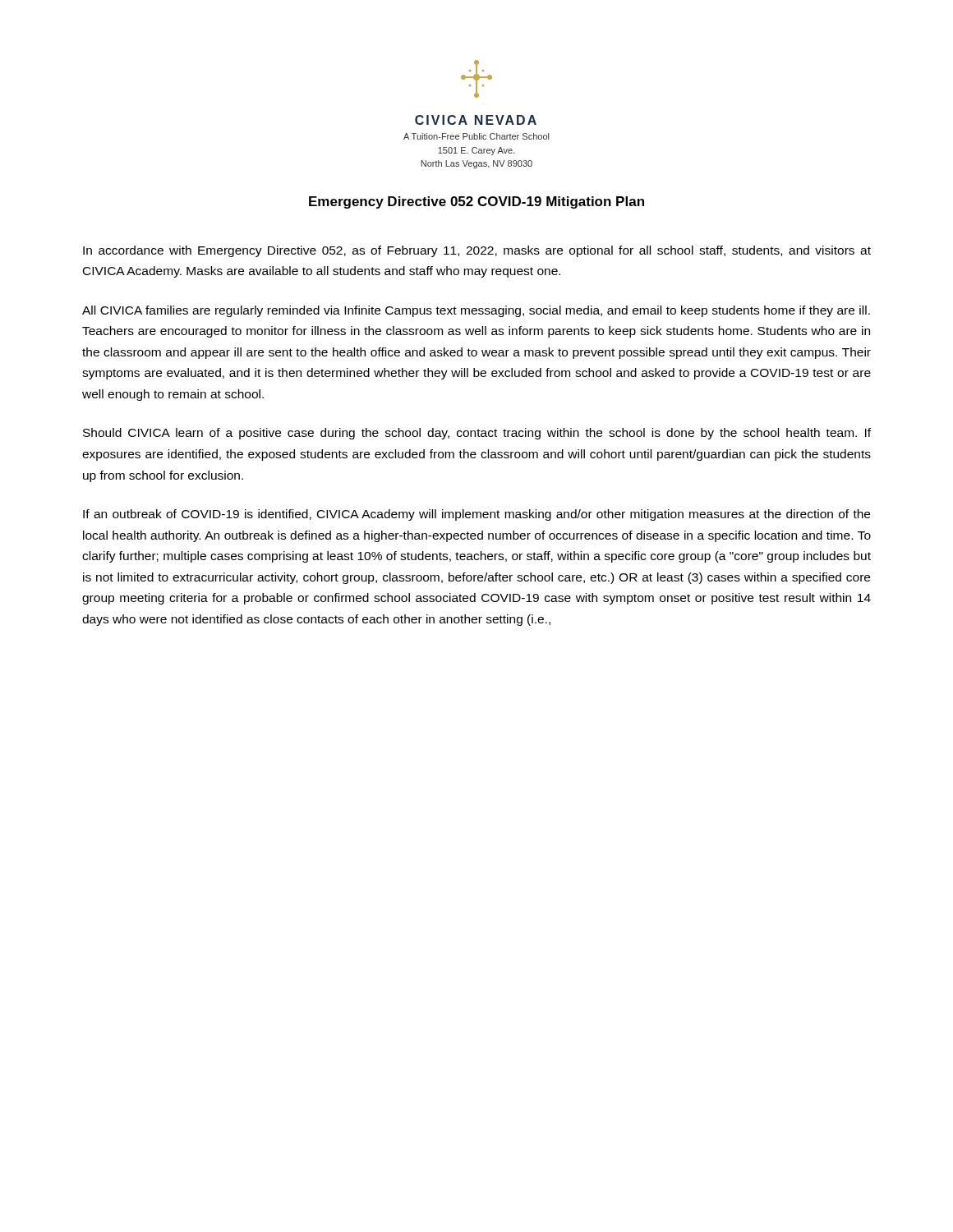Select the logo
953x1232 pixels.
point(476,110)
